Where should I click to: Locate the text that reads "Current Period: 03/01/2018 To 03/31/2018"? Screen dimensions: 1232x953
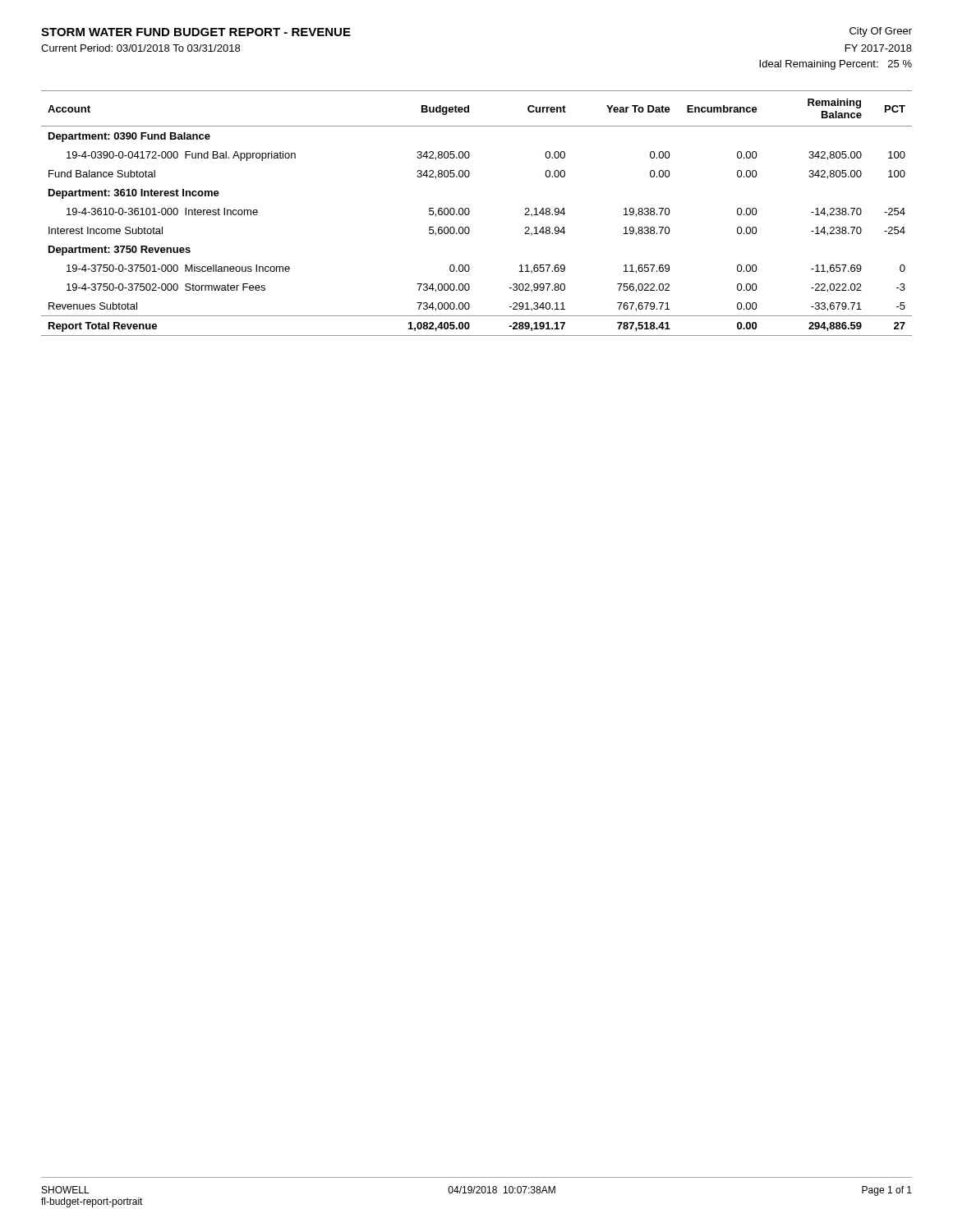[141, 48]
